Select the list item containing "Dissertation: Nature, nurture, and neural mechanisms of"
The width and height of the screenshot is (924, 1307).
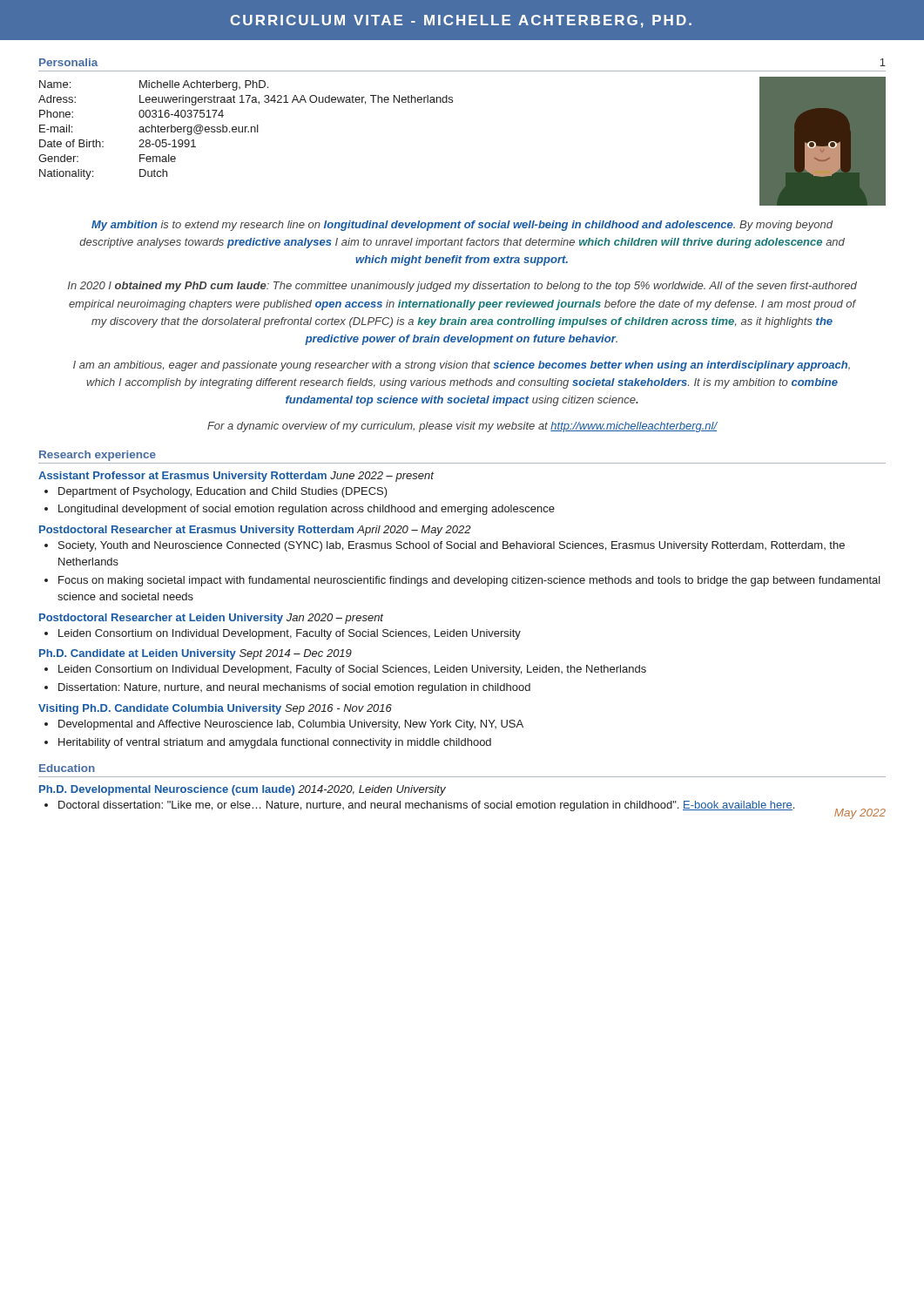pyautogui.click(x=294, y=687)
